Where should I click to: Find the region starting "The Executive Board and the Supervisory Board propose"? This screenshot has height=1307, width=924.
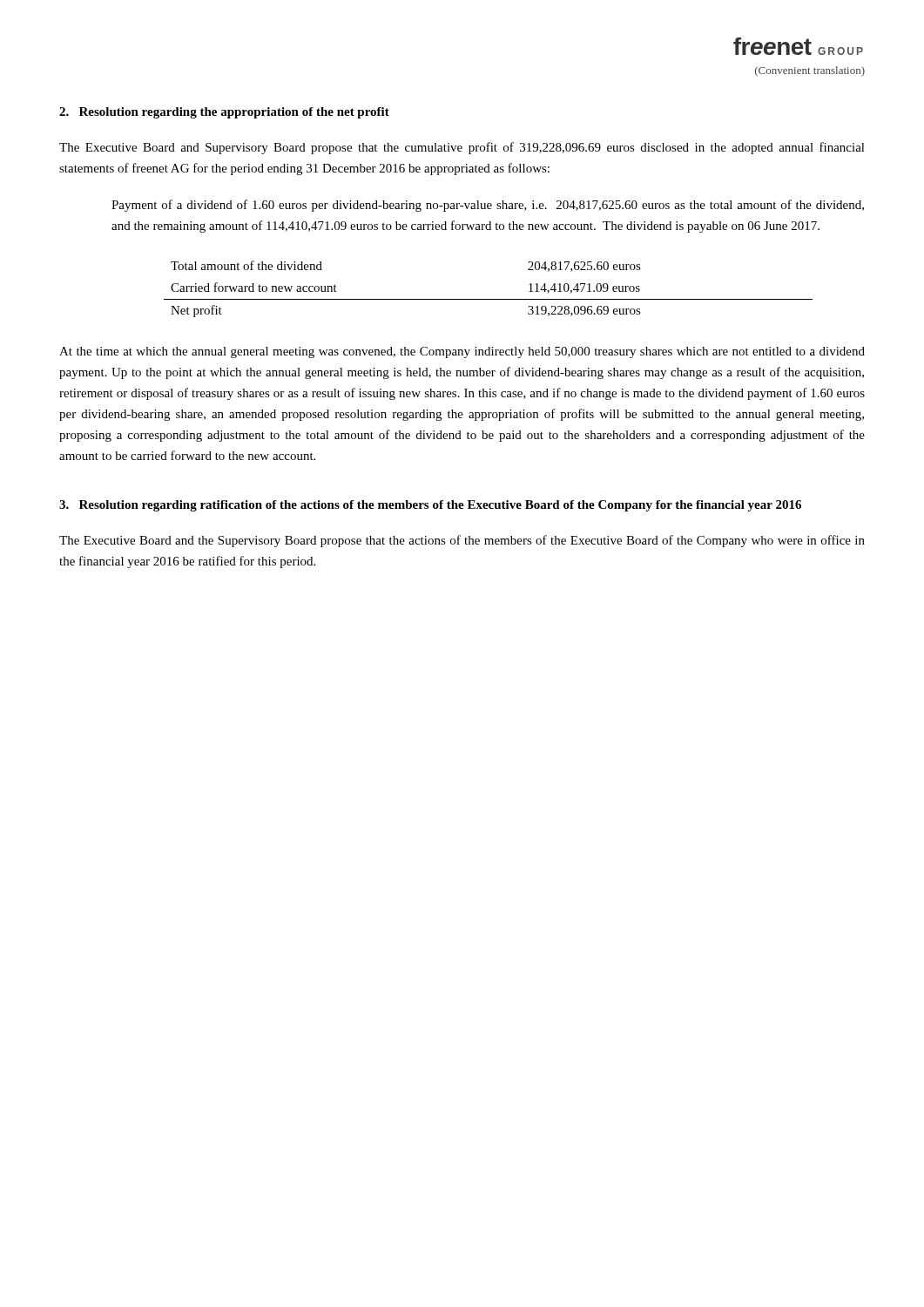(462, 551)
